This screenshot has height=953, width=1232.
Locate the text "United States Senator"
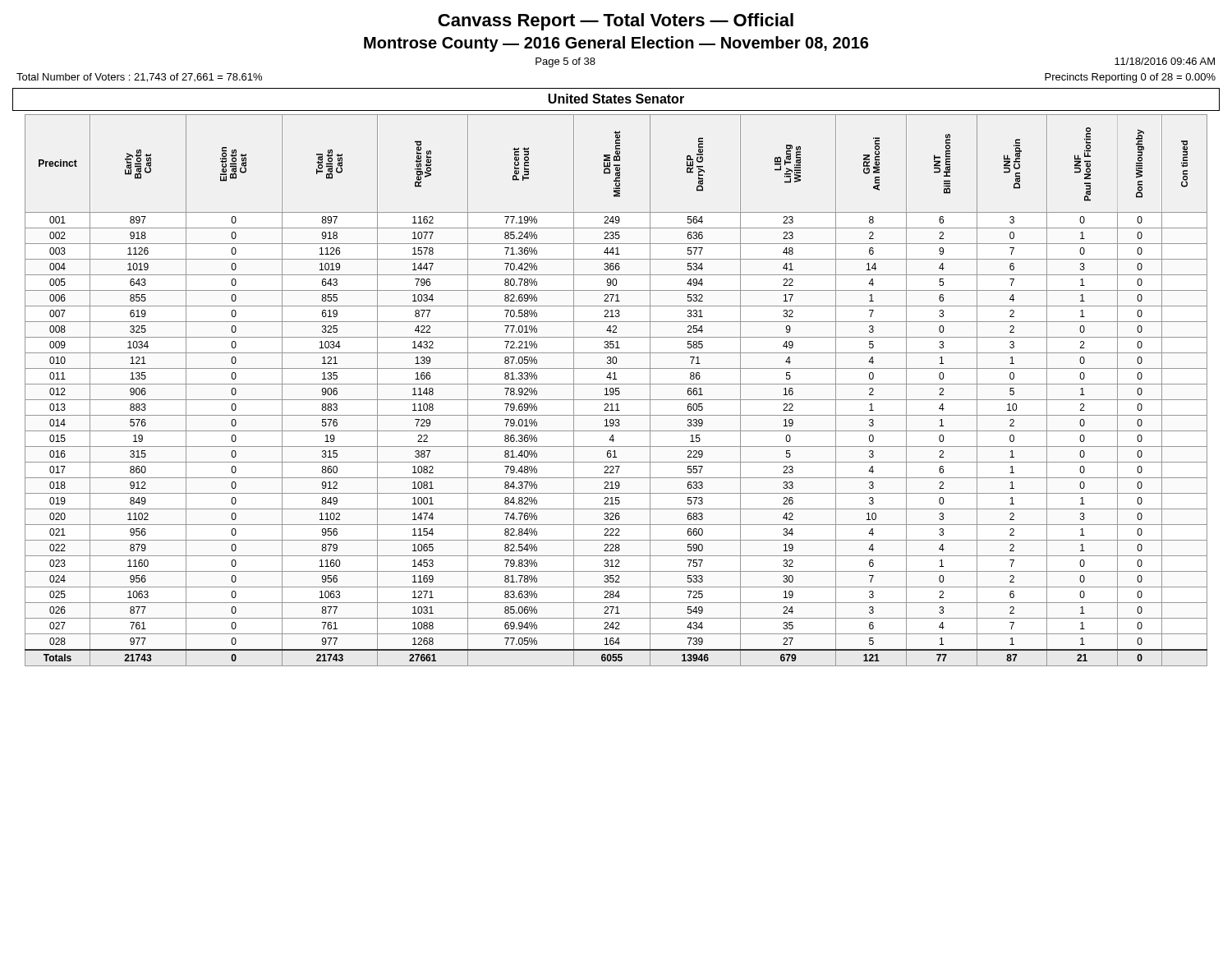point(616,99)
